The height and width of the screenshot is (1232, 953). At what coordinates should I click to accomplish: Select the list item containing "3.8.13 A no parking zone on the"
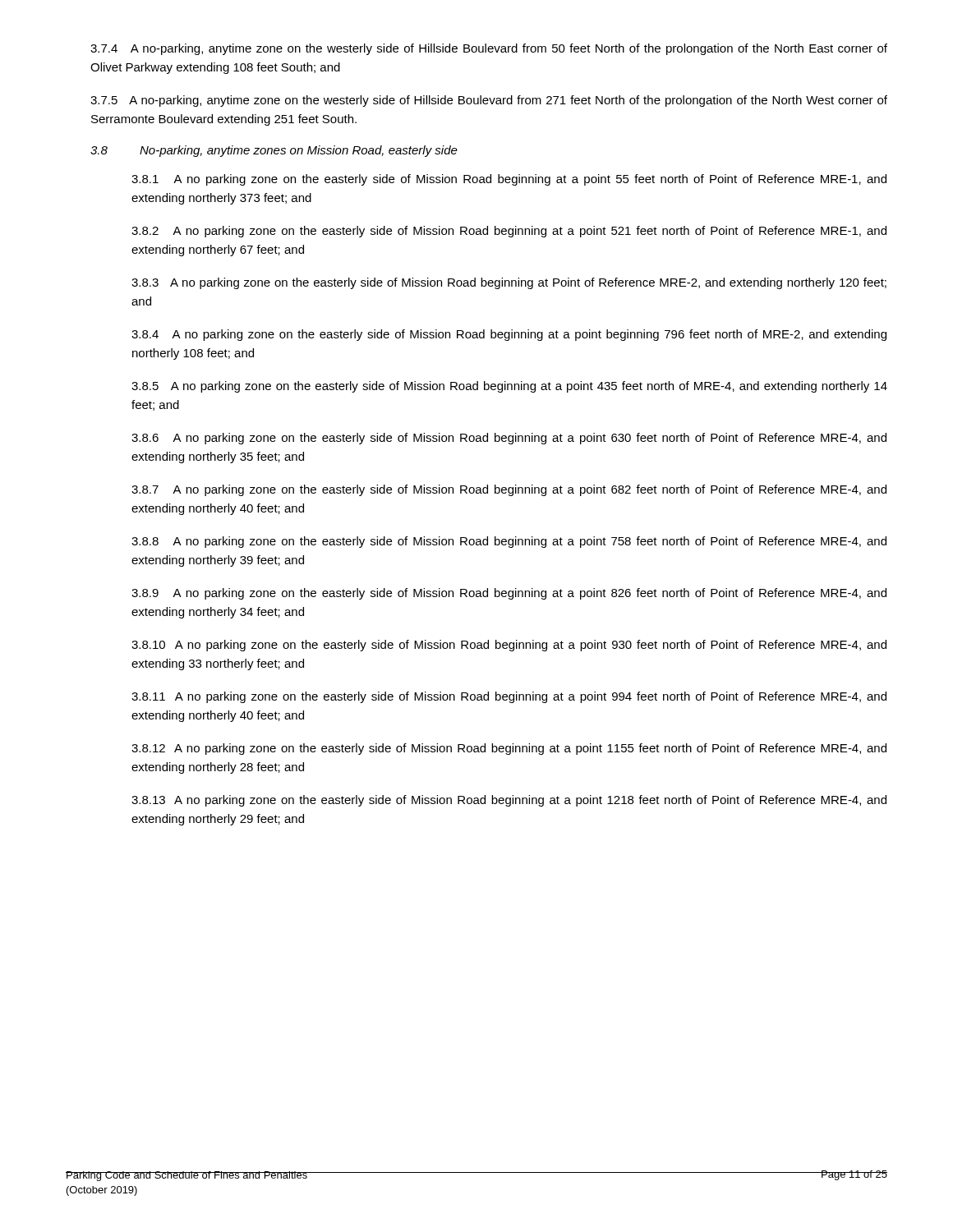[509, 809]
